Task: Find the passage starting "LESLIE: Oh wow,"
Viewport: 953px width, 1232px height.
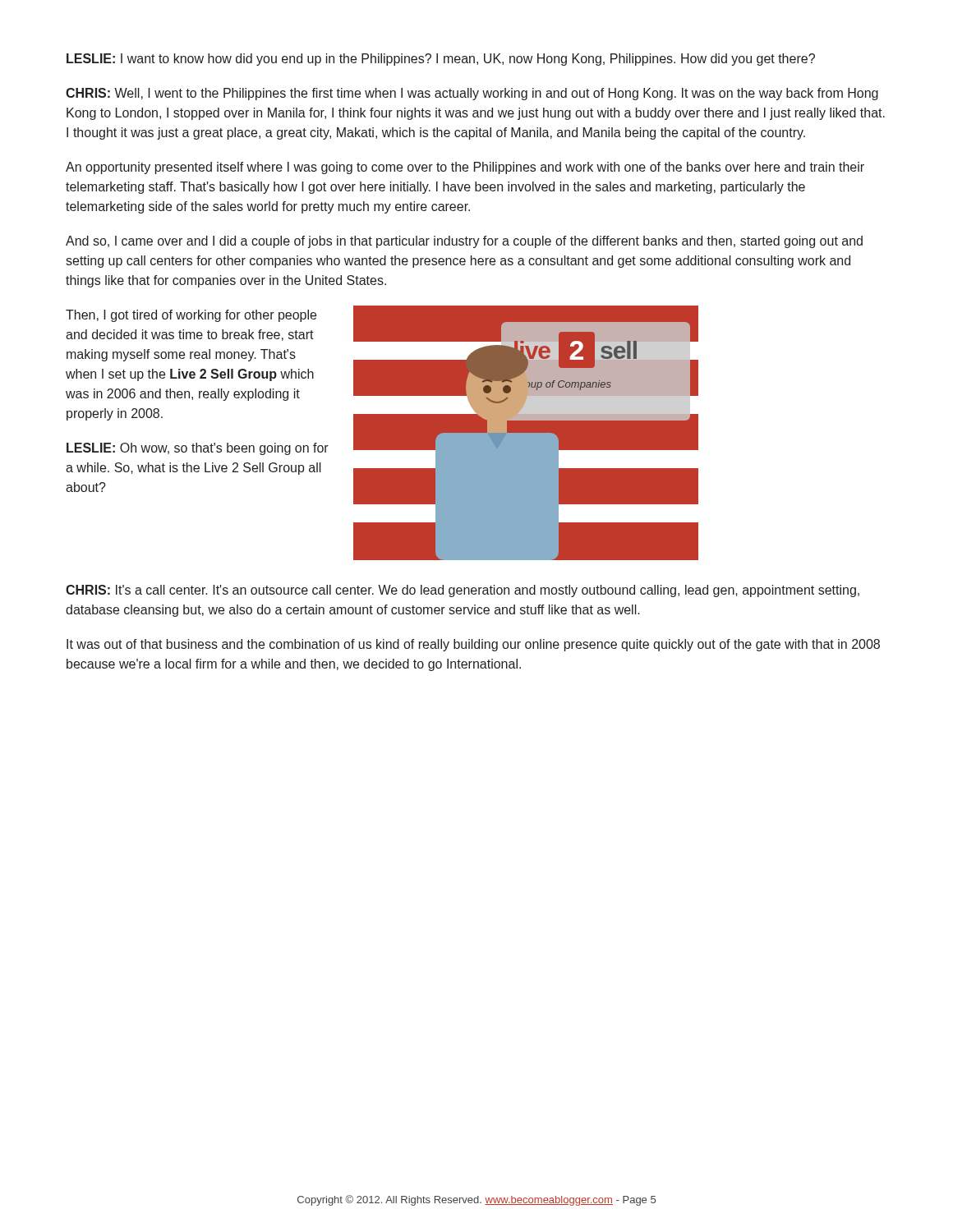Action: click(197, 468)
